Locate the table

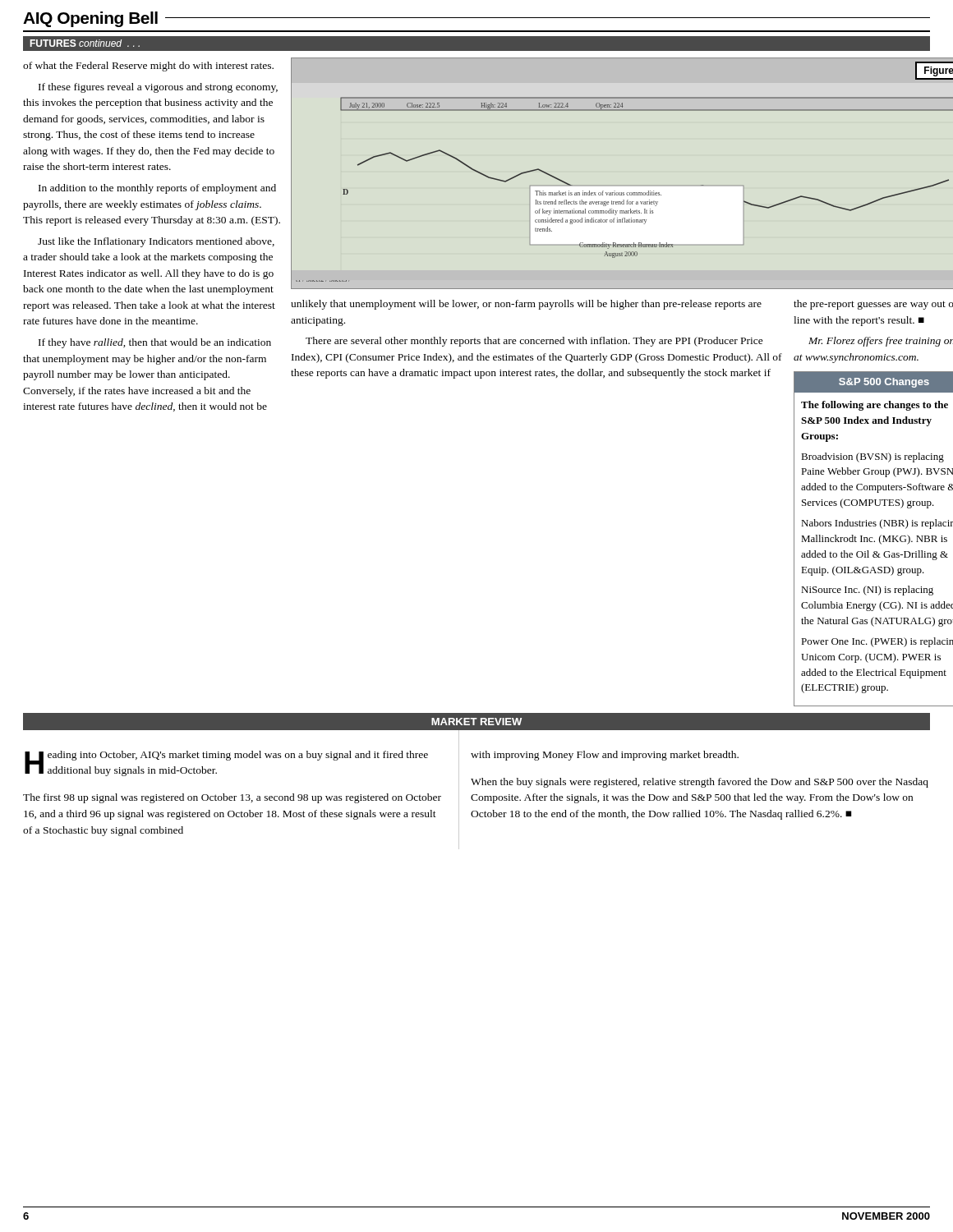[873, 539]
